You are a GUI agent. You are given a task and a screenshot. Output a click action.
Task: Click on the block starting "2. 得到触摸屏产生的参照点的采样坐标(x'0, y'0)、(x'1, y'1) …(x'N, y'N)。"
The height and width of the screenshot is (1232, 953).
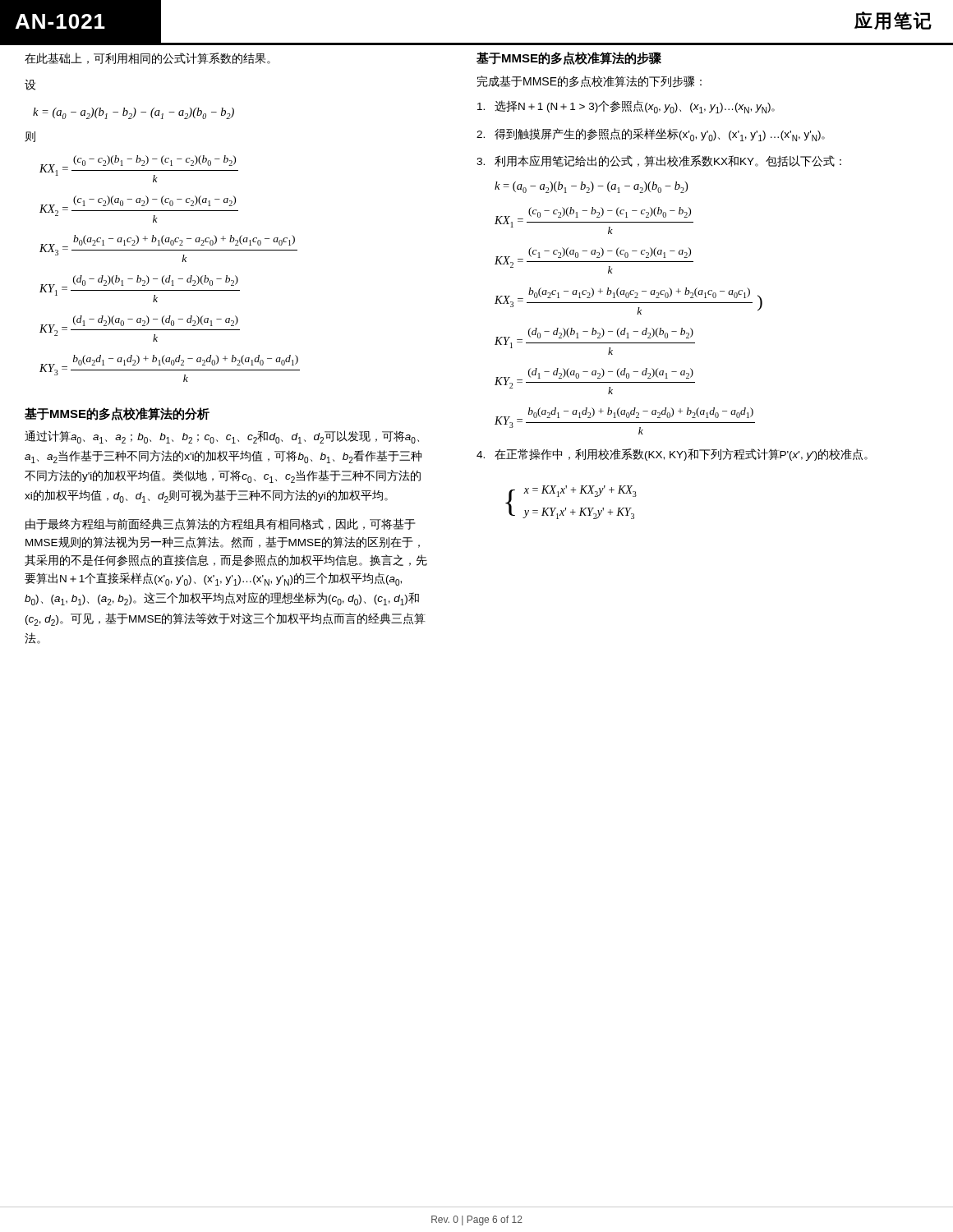[655, 134]
